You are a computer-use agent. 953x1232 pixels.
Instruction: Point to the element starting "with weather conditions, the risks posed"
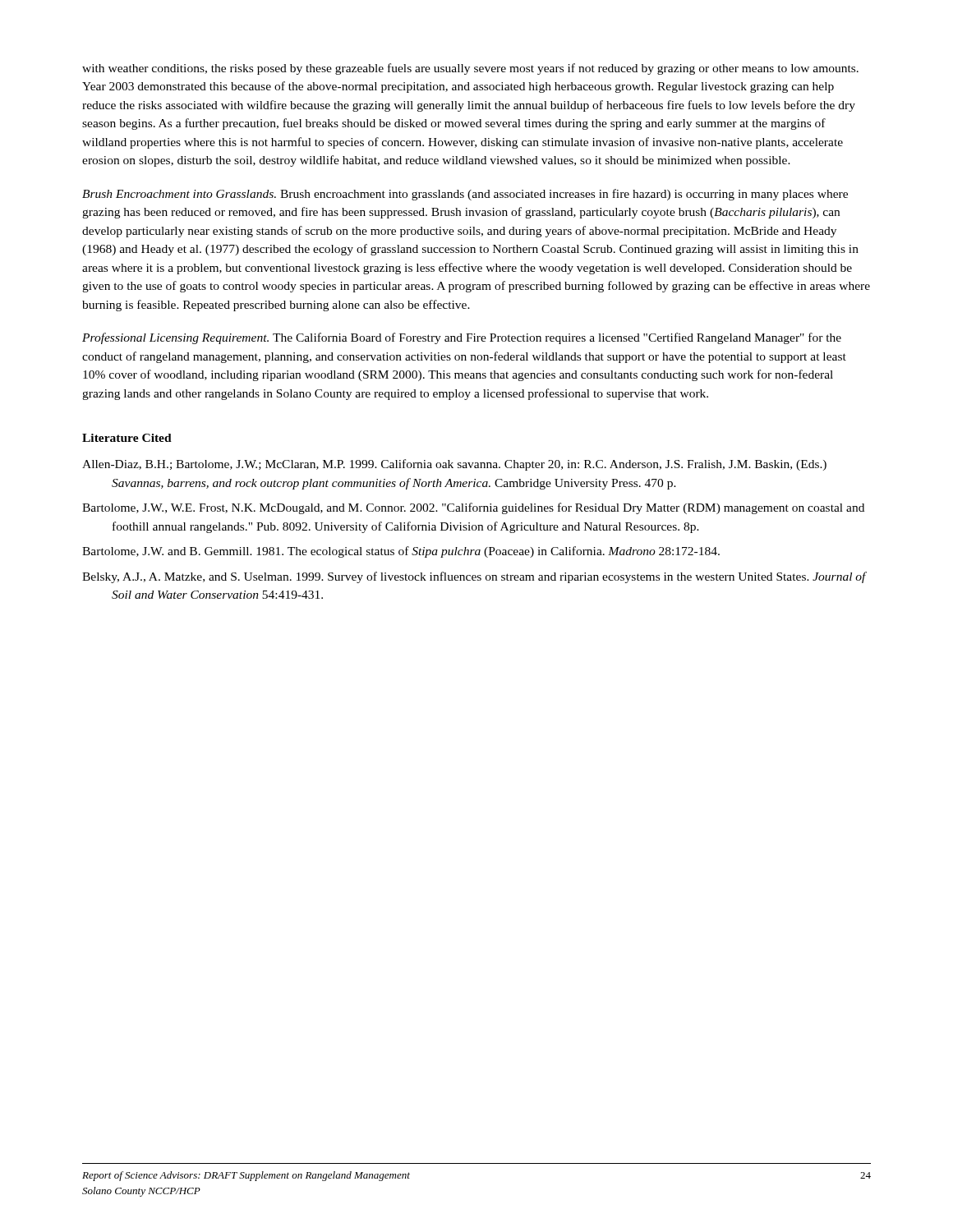tap(471, 114)
